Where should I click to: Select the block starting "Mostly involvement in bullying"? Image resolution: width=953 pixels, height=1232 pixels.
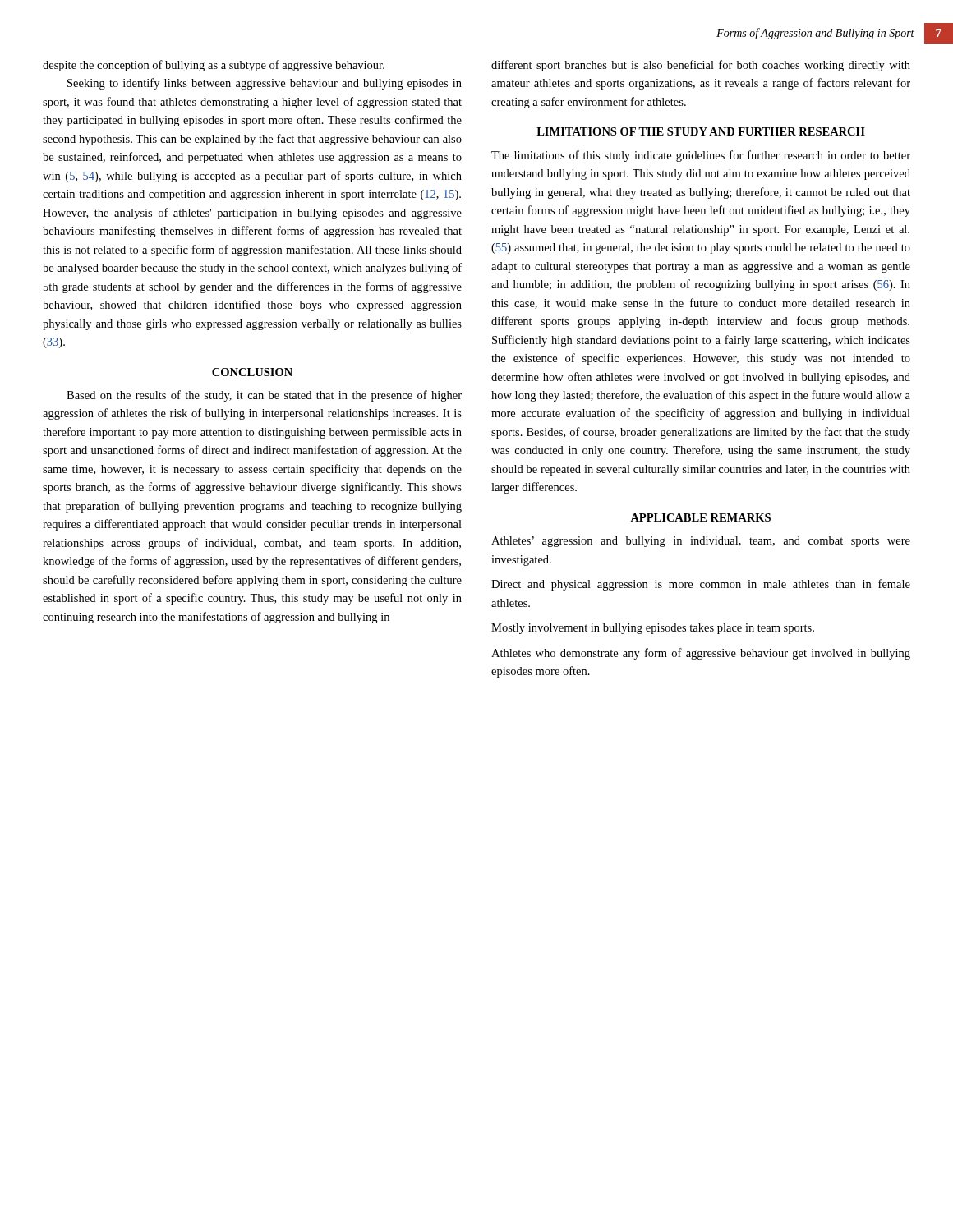pos(701,628)
